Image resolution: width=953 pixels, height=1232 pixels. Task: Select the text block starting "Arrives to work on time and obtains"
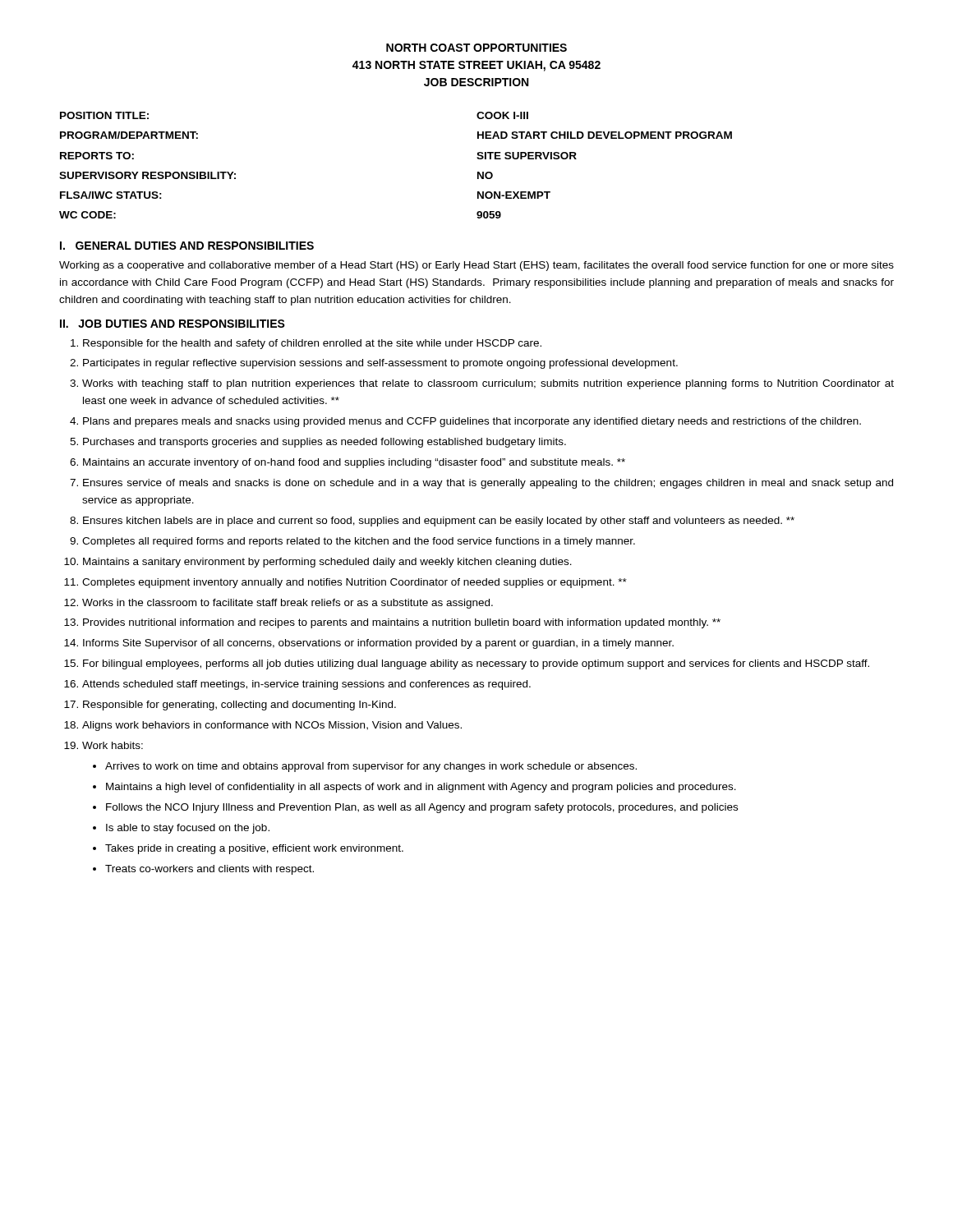[x=371, y=766]
